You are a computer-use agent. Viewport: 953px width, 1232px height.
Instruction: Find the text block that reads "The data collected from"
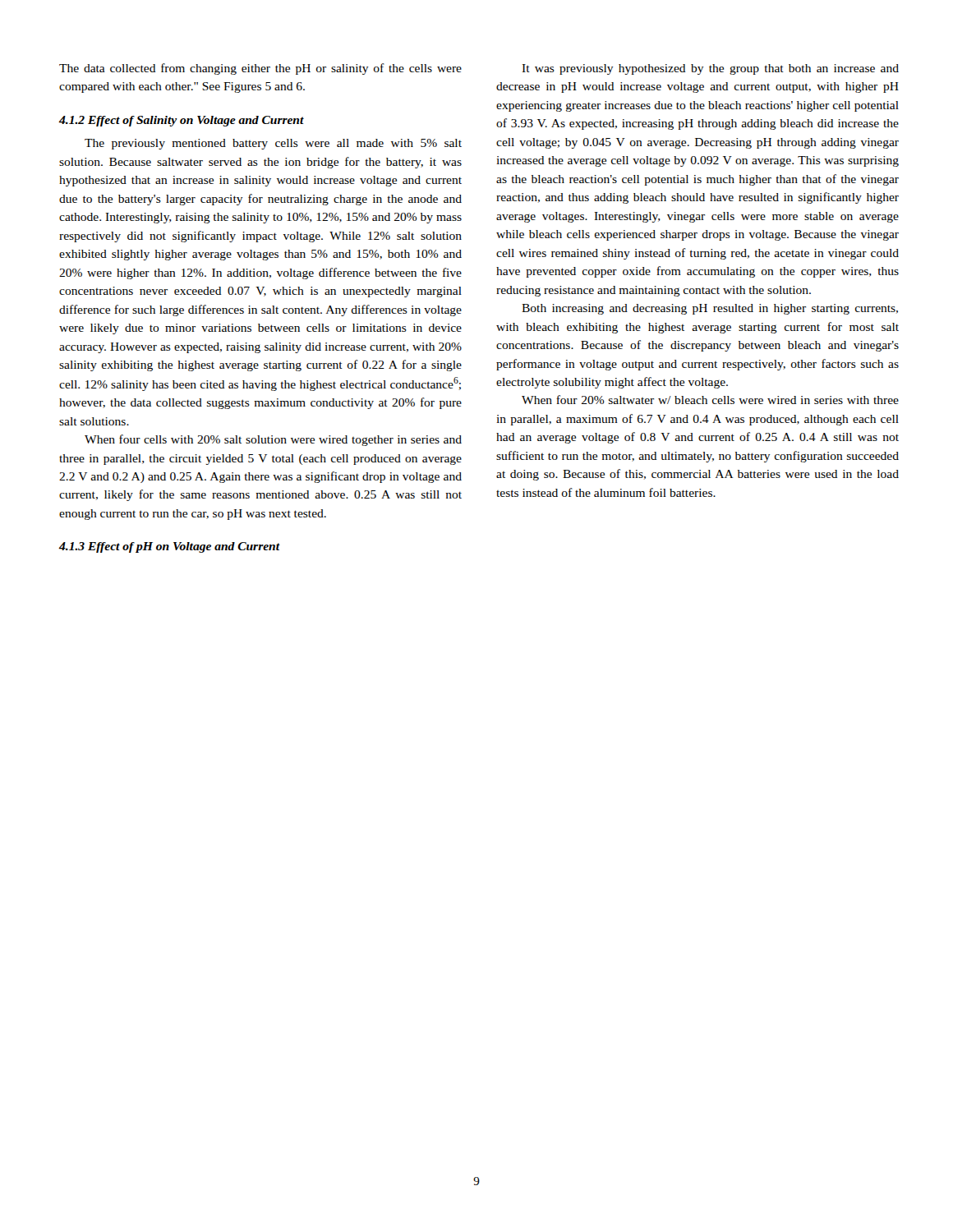(260, 78)
